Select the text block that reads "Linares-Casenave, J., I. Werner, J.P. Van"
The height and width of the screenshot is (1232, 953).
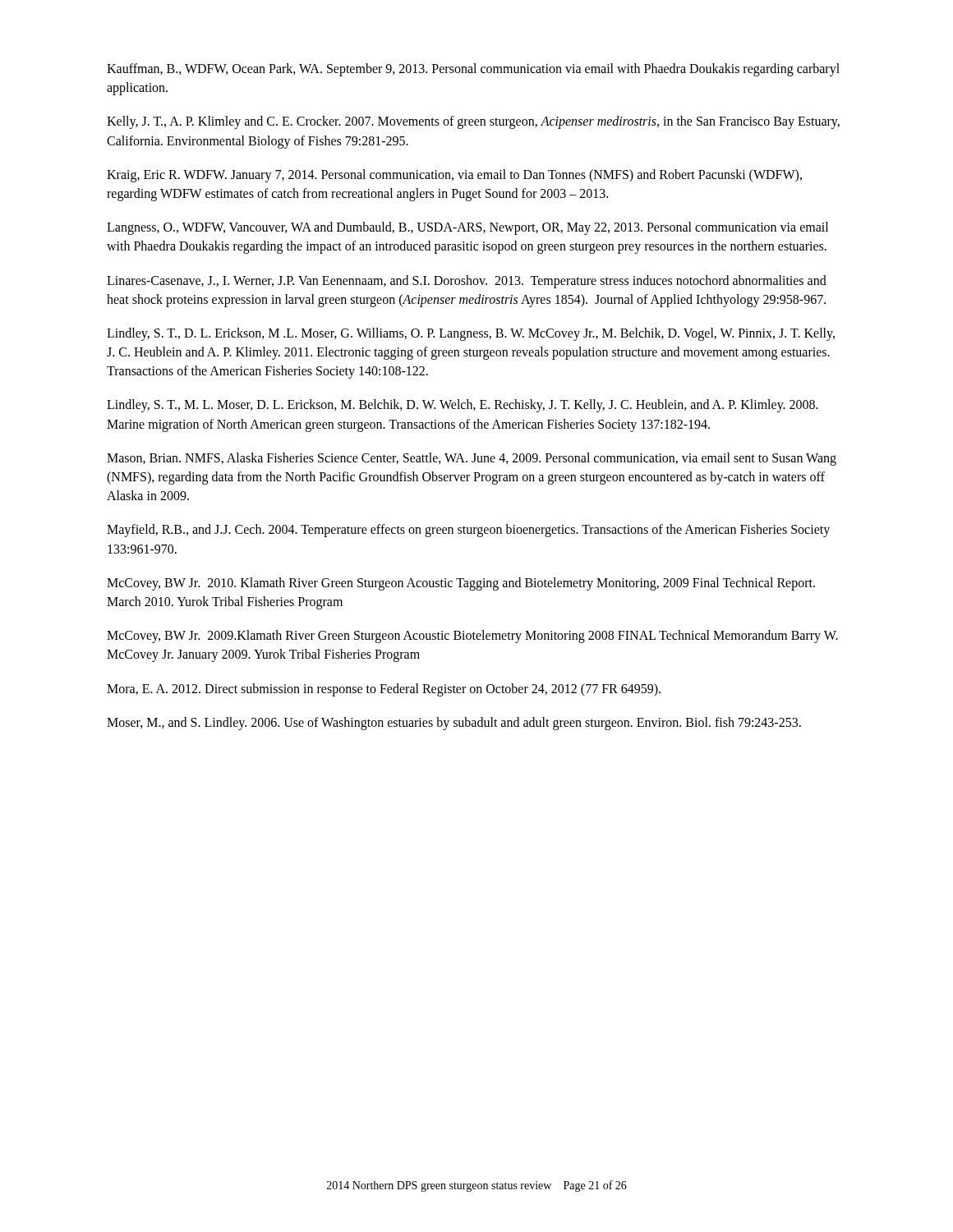coord(467,290)
